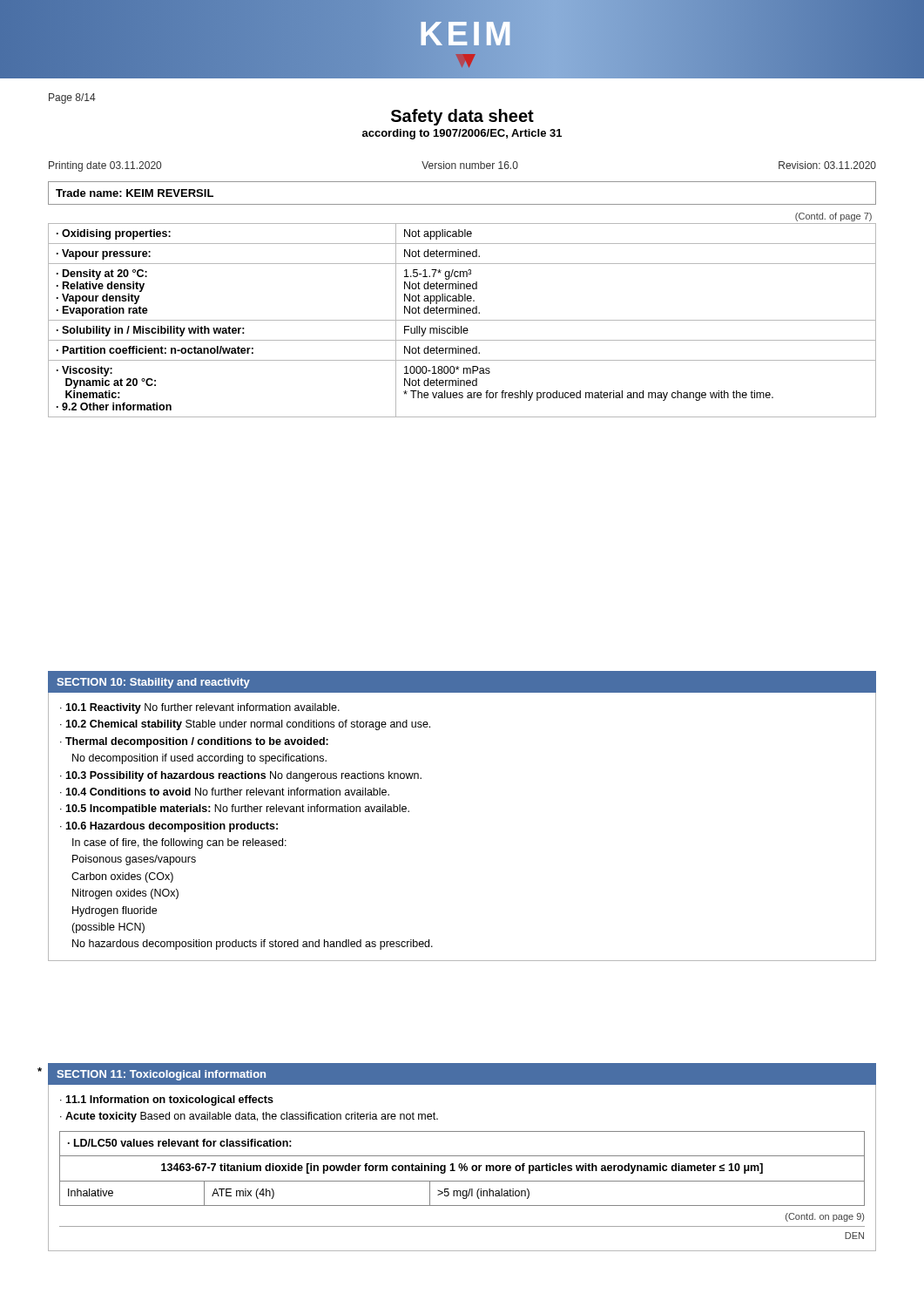Locate the table with the text "(Contd. of page"

462,313
